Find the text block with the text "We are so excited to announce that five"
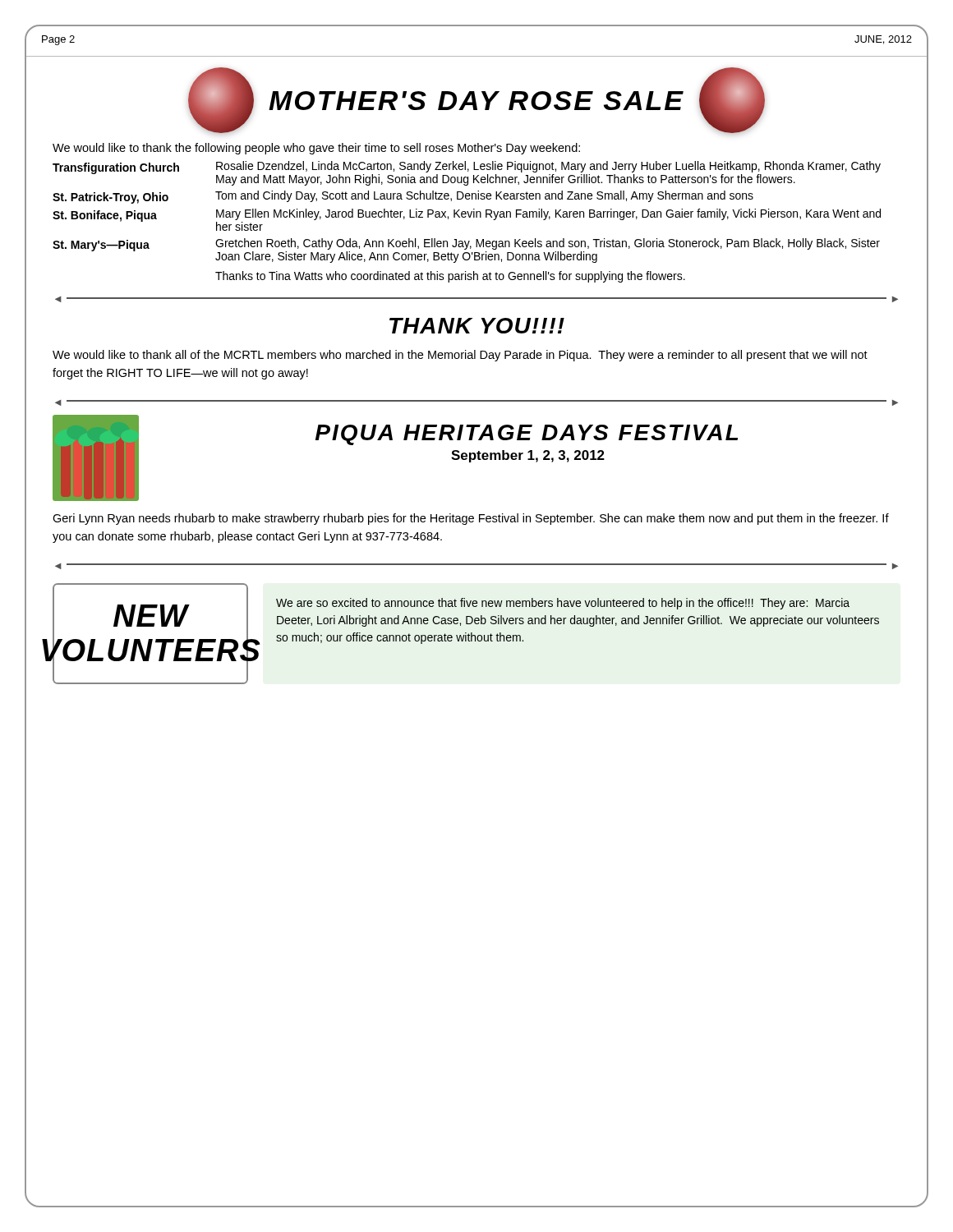The width and height of the screenshot is (953, 1232). [578, 620]
